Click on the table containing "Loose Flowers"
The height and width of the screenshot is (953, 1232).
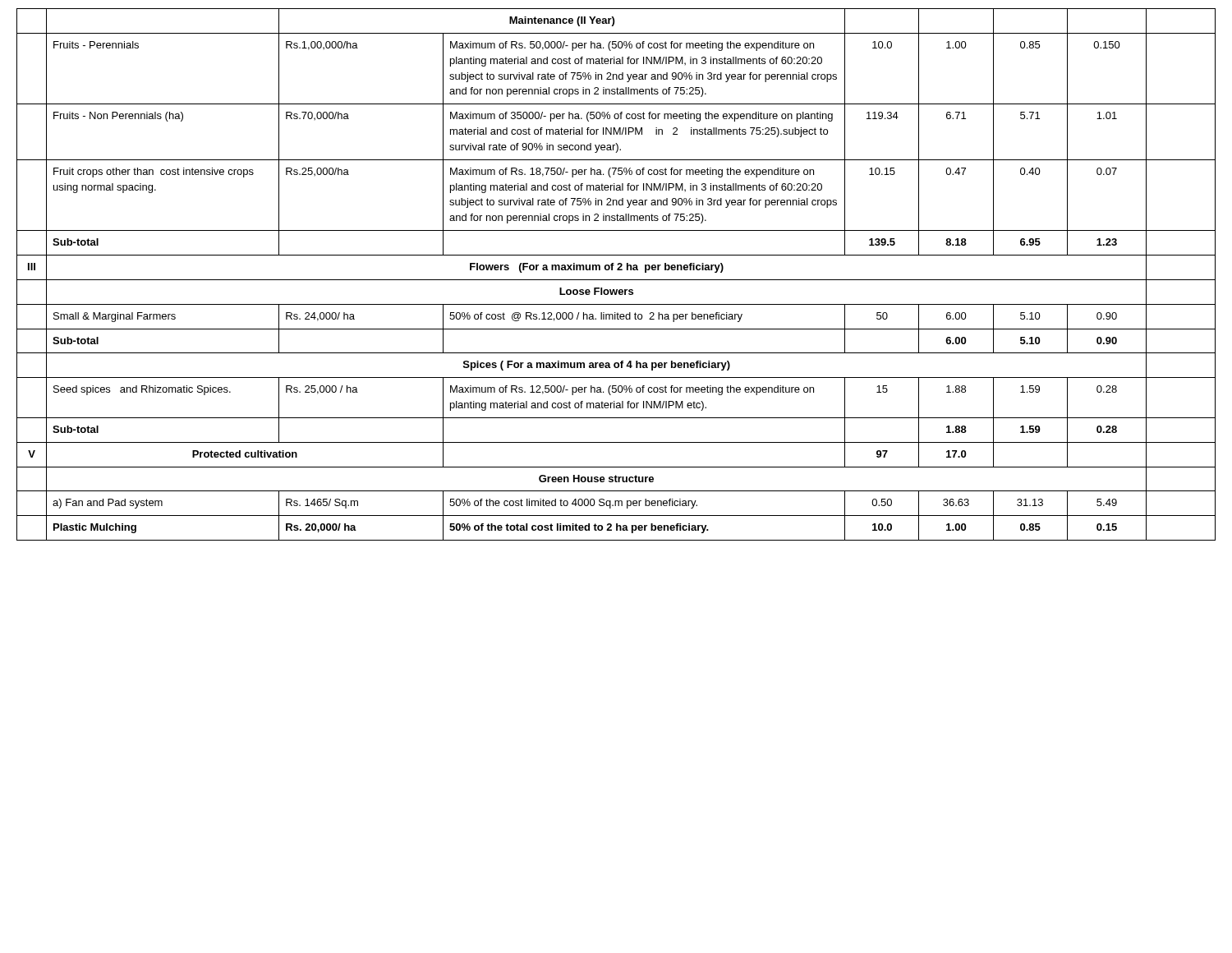[x=616, y=274]
